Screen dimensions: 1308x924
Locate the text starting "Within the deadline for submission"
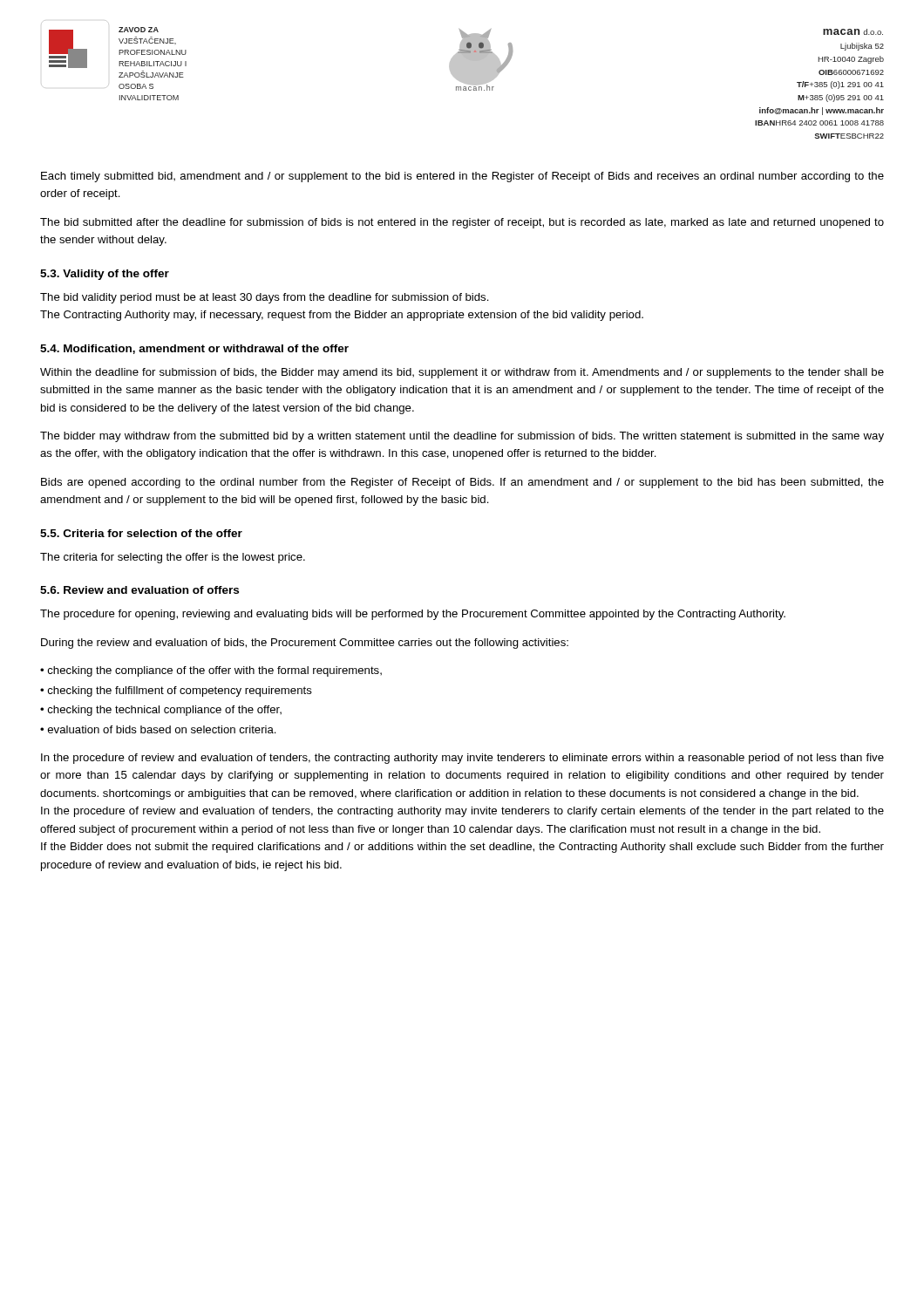[462, 389]
